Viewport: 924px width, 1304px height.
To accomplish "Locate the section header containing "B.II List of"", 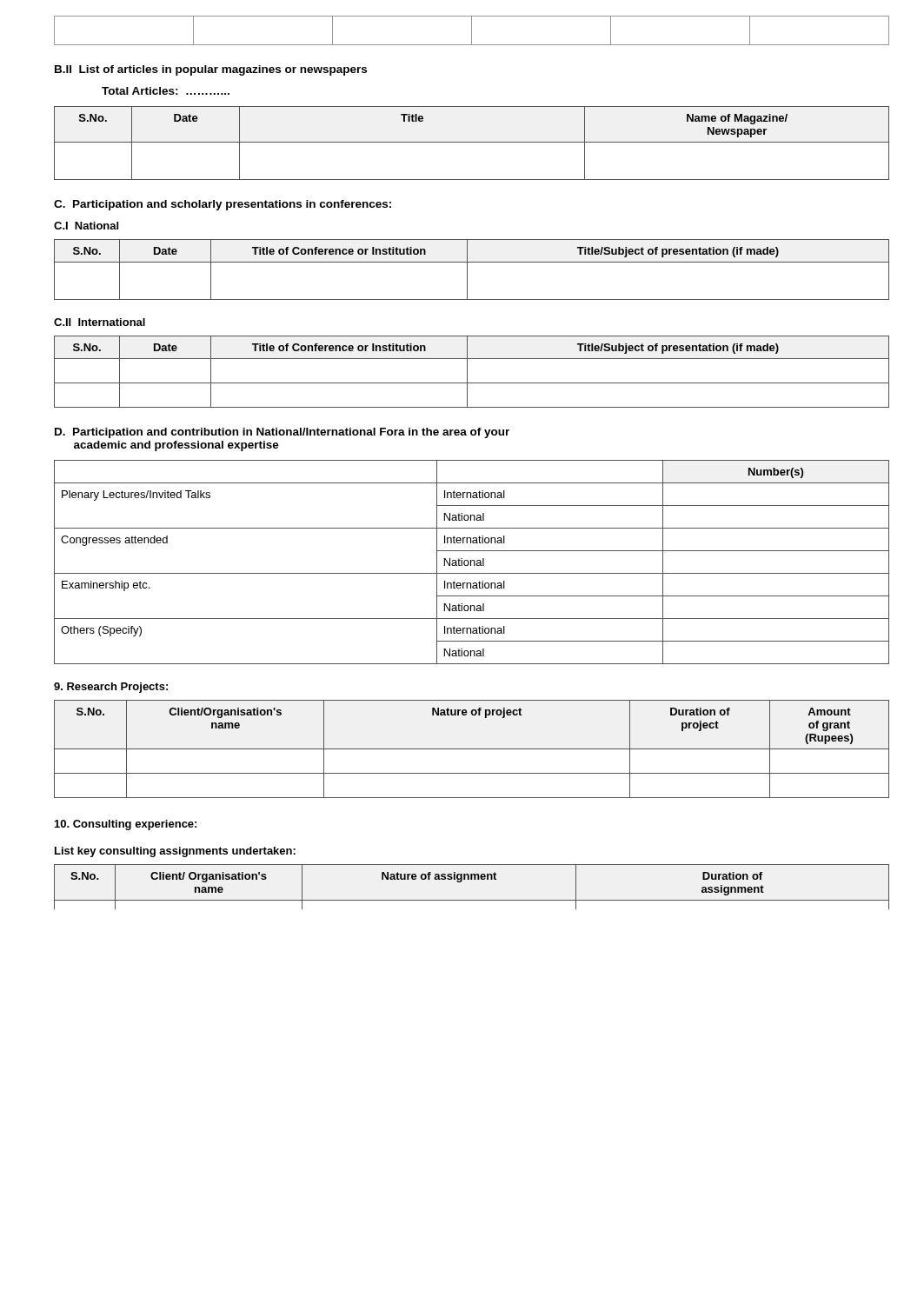I will pos(211,69).
